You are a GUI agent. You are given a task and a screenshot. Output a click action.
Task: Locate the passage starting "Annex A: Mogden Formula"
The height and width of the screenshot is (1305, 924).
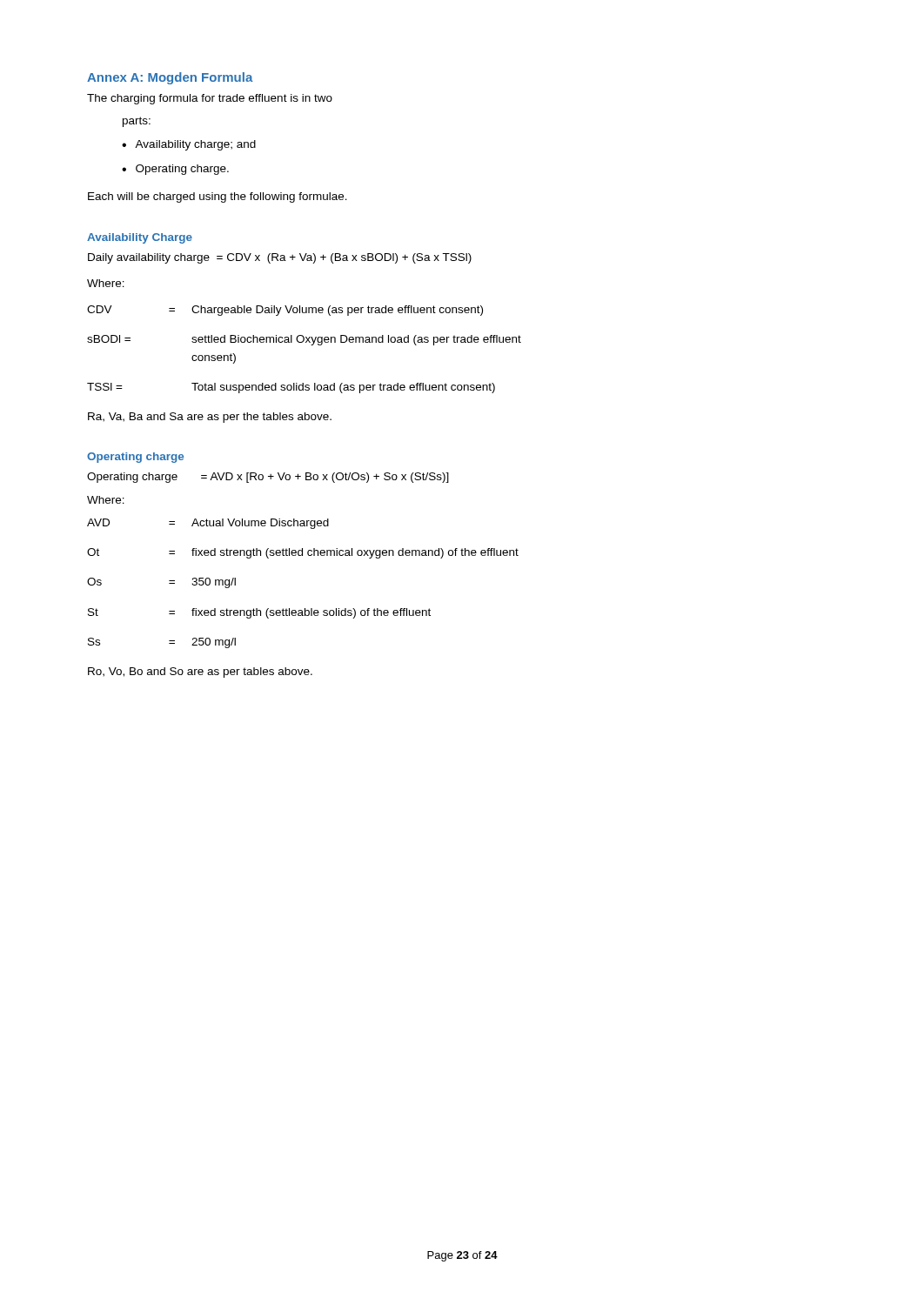pyautogui.click(x=170, y=77)
